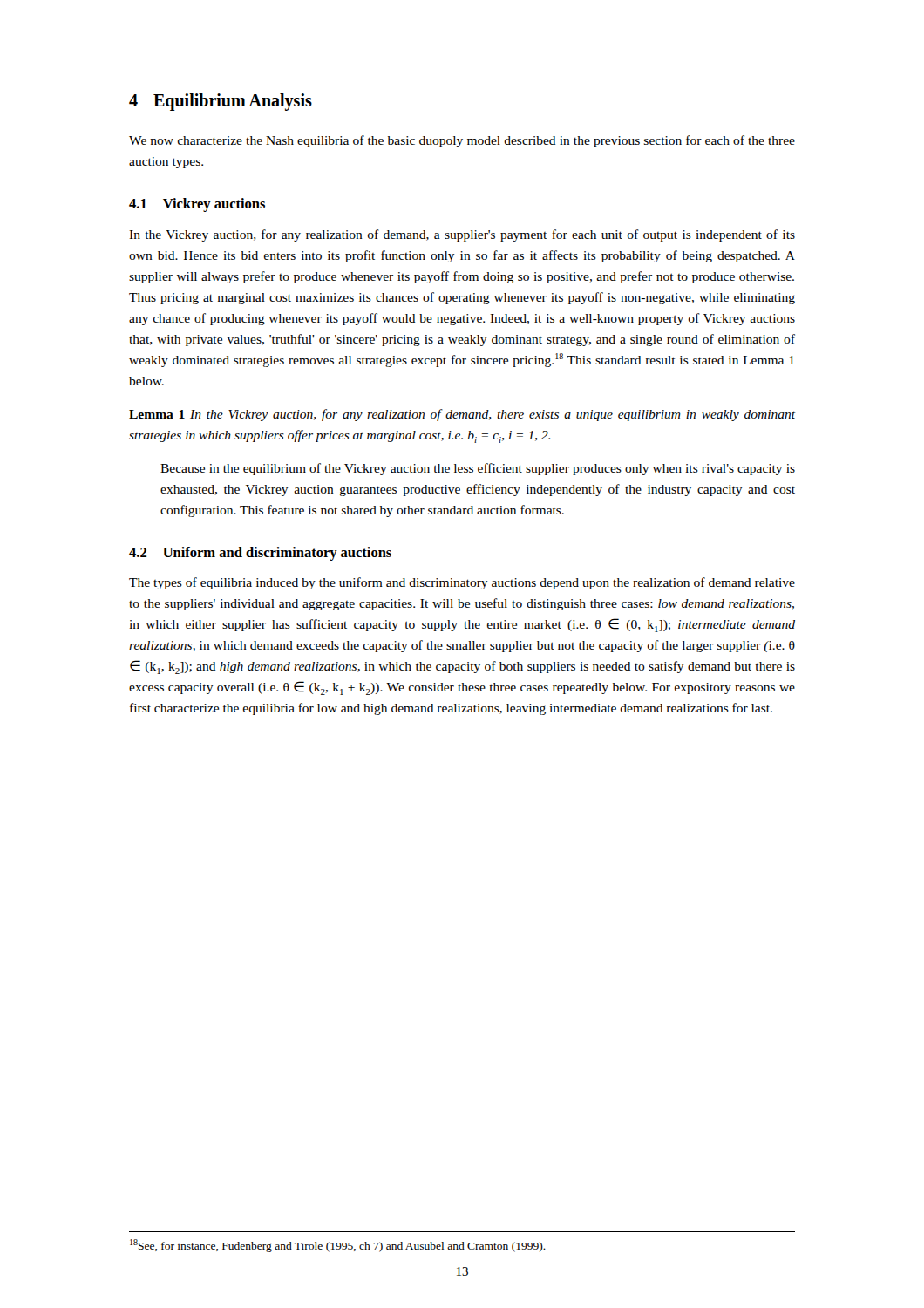924x1308 pixels.
Task: Click on the region starting "4.1Vickrey auctions"
Action: [x=197, y=205]
